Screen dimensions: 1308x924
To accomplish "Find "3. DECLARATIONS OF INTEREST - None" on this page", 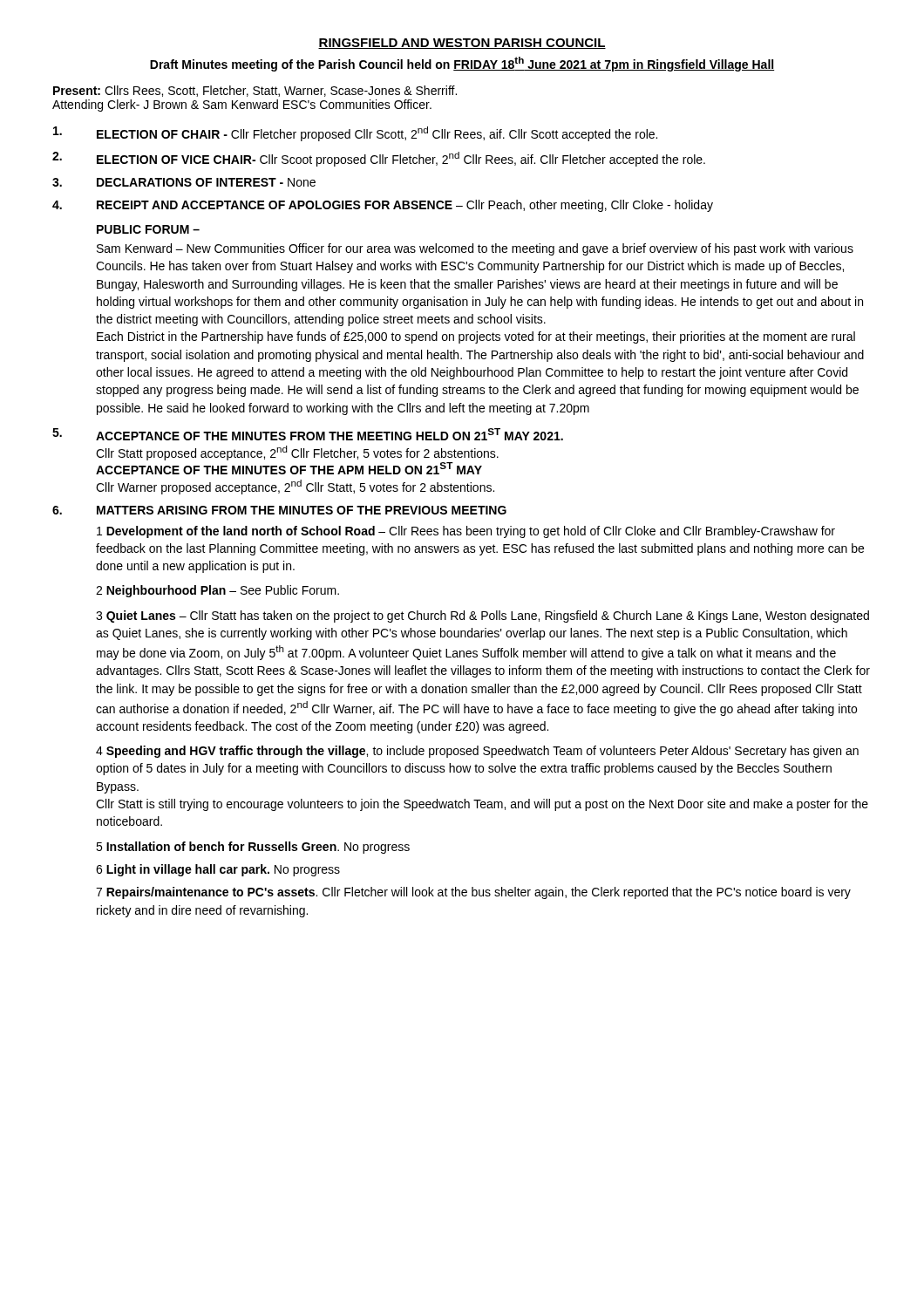I will click(x=184, y=182).
